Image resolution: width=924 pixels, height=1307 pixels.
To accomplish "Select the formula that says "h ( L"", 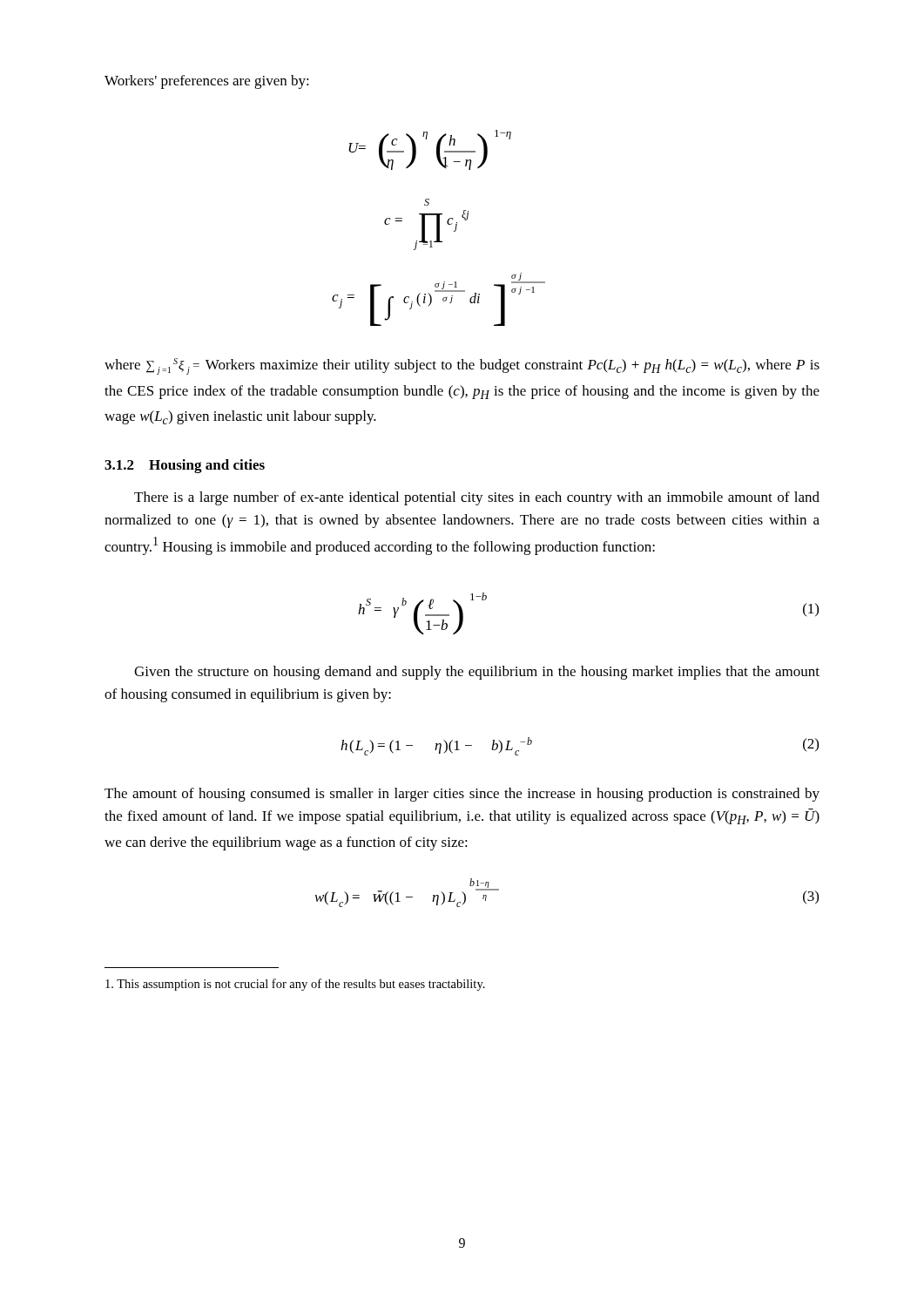I will (372, 746).
